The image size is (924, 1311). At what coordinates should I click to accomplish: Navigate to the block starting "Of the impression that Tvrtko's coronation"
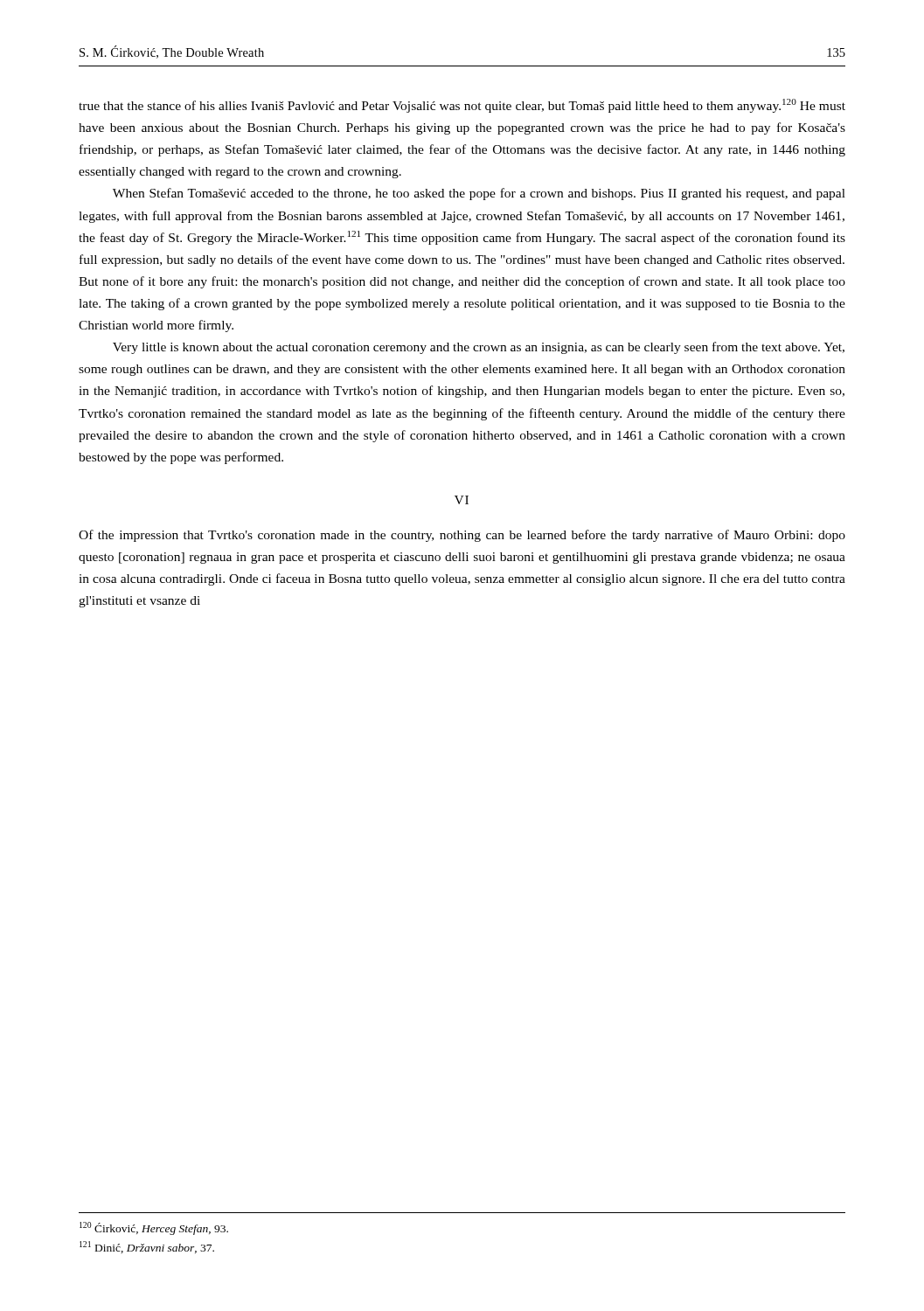(x=462, y=567)
